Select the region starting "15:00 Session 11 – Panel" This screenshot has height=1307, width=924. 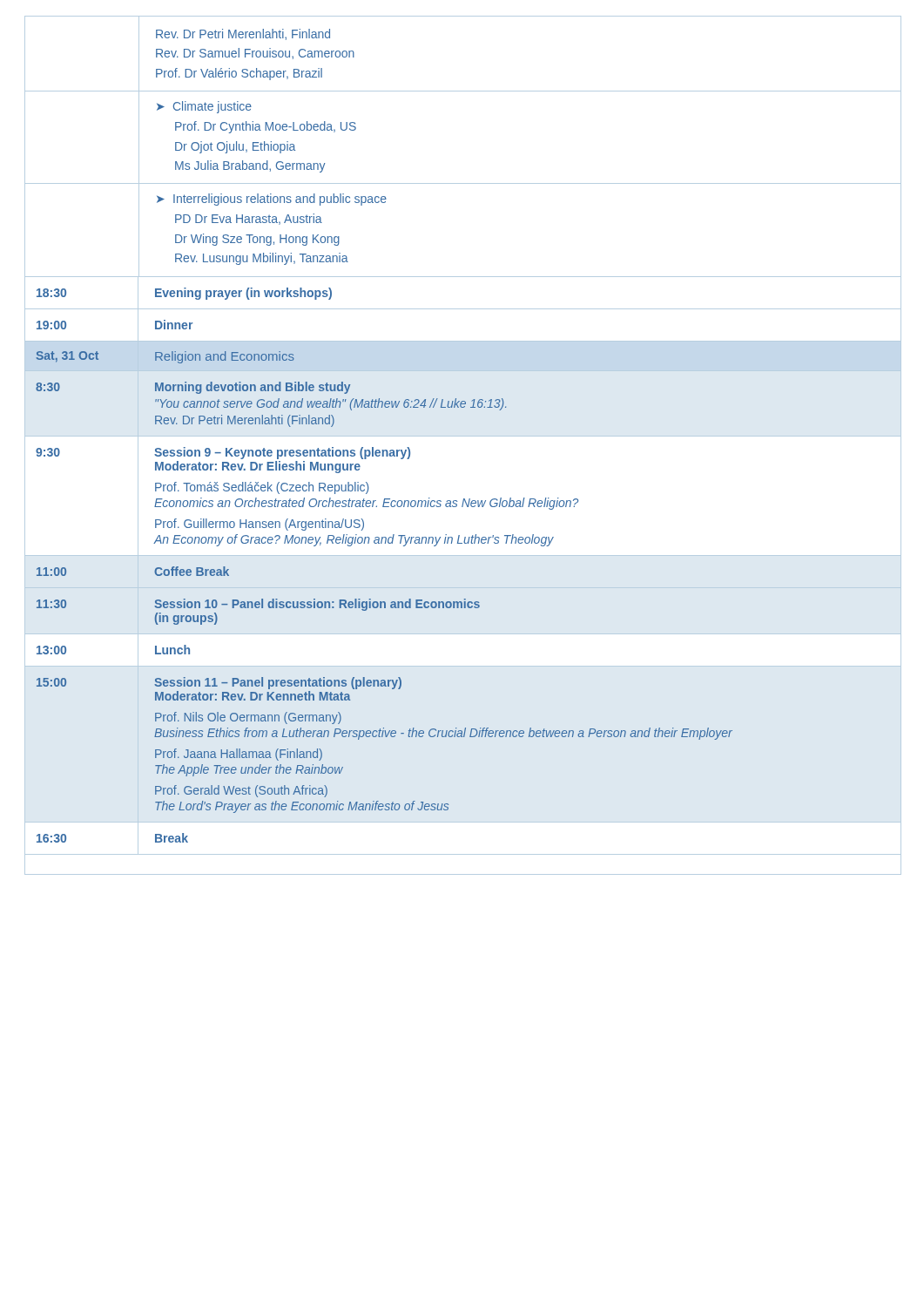coord(463,744)
